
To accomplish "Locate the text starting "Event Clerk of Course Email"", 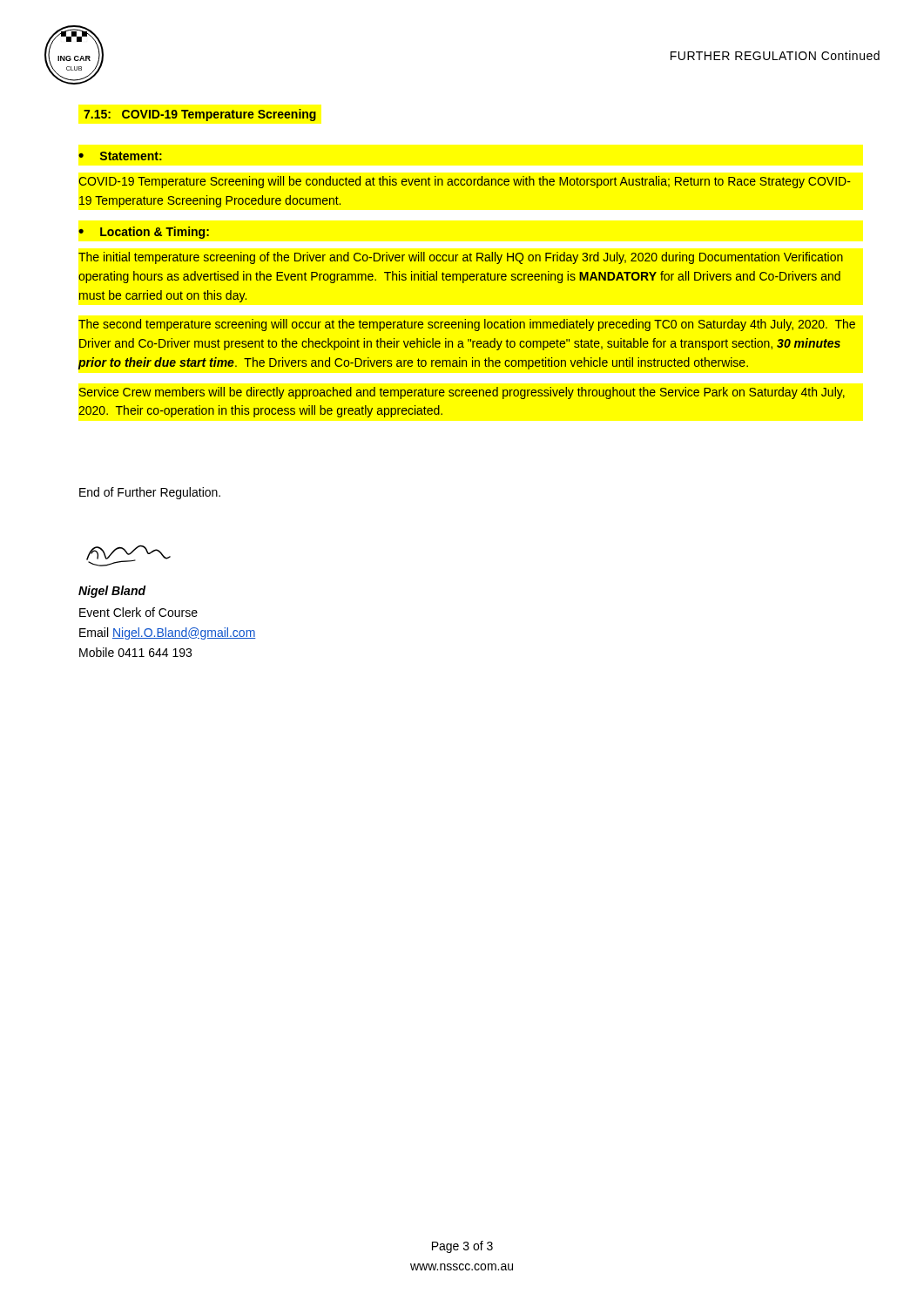I will pyautogui.click(x=167, y=632).
